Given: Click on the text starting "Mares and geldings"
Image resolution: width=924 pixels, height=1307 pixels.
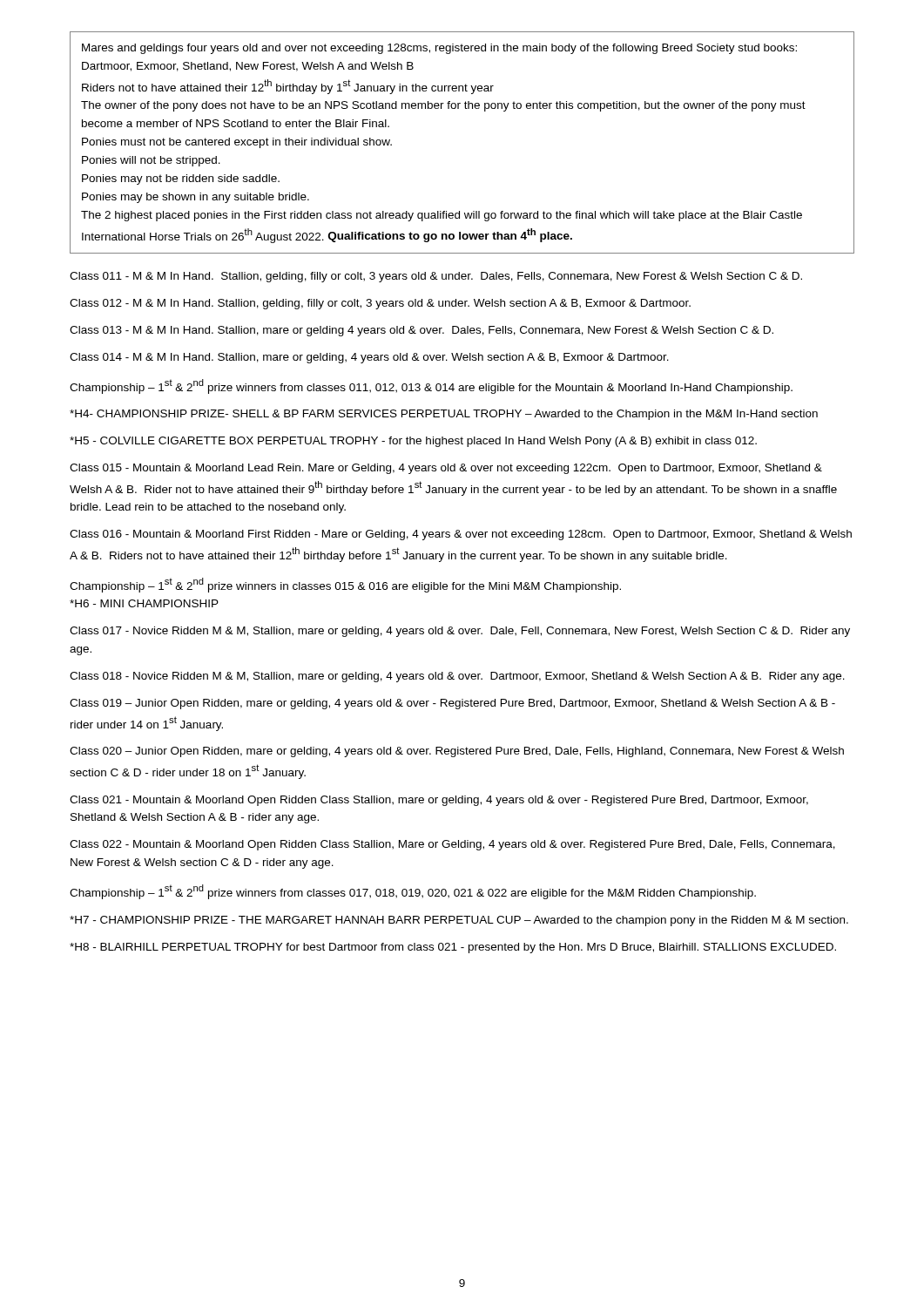Looking at the screenshot, I should coord(439,49).
